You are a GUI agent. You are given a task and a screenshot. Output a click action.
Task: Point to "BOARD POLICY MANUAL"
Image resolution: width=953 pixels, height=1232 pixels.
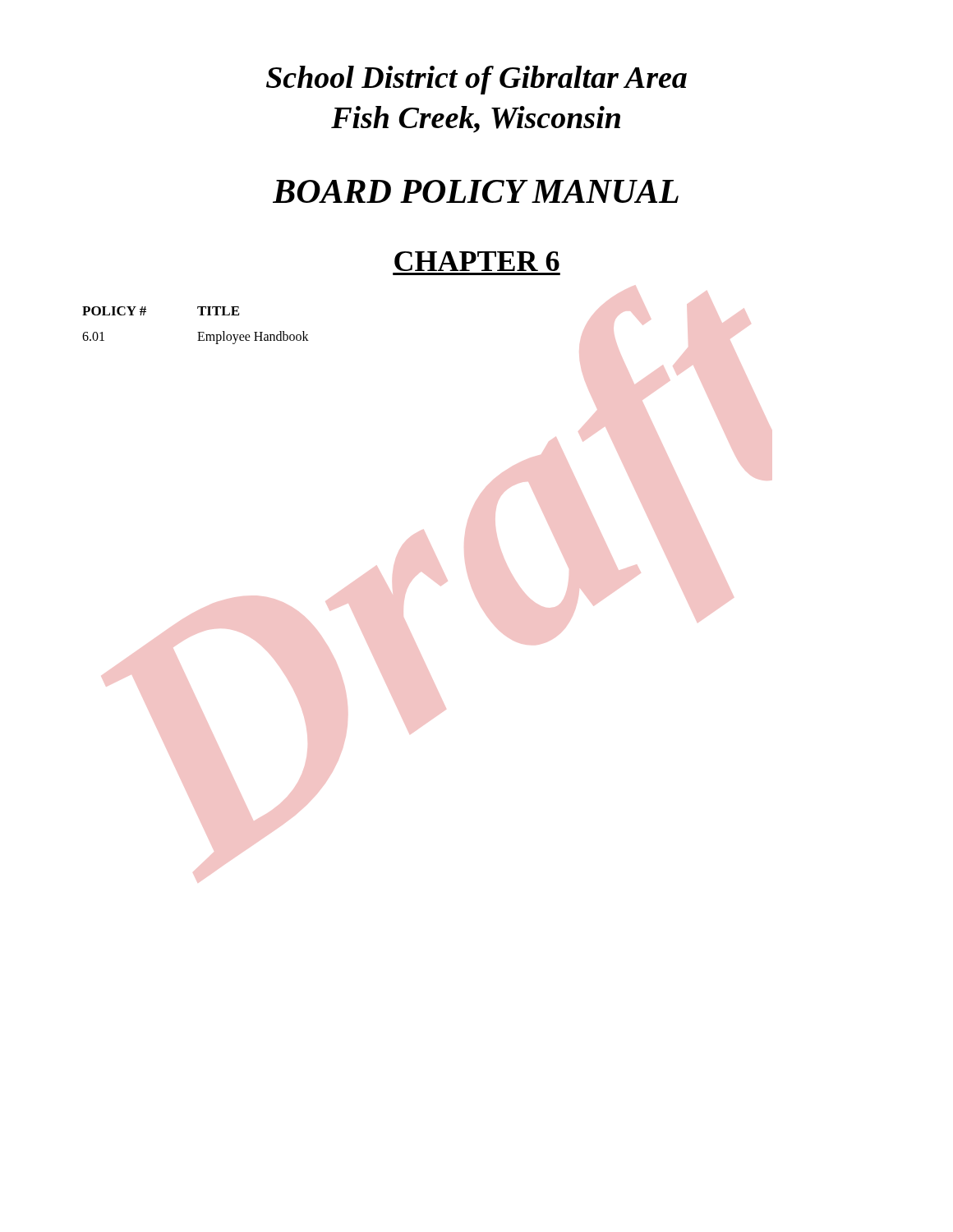476,191
